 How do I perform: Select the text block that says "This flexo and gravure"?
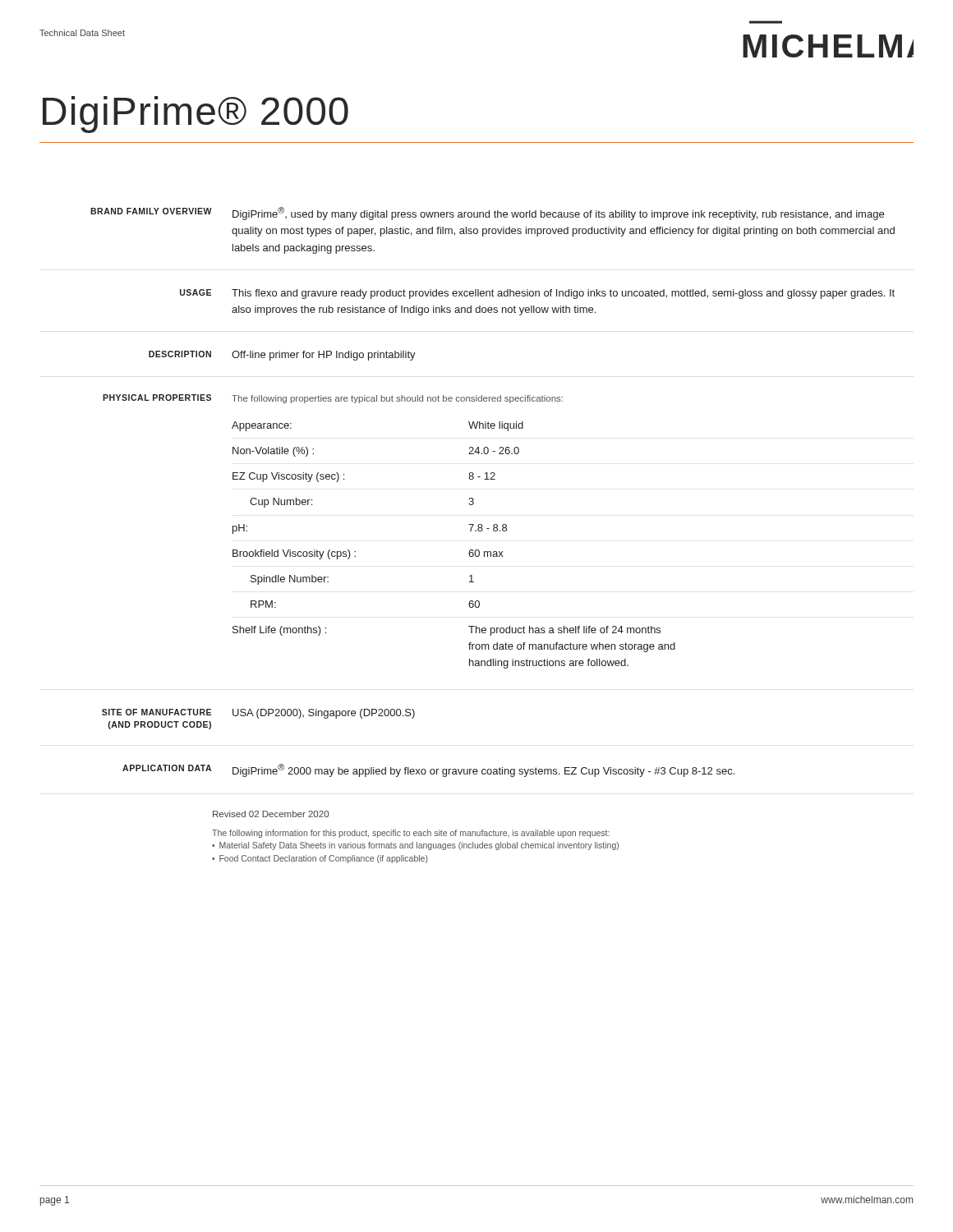pyautogui.click(x=563, y=301)
